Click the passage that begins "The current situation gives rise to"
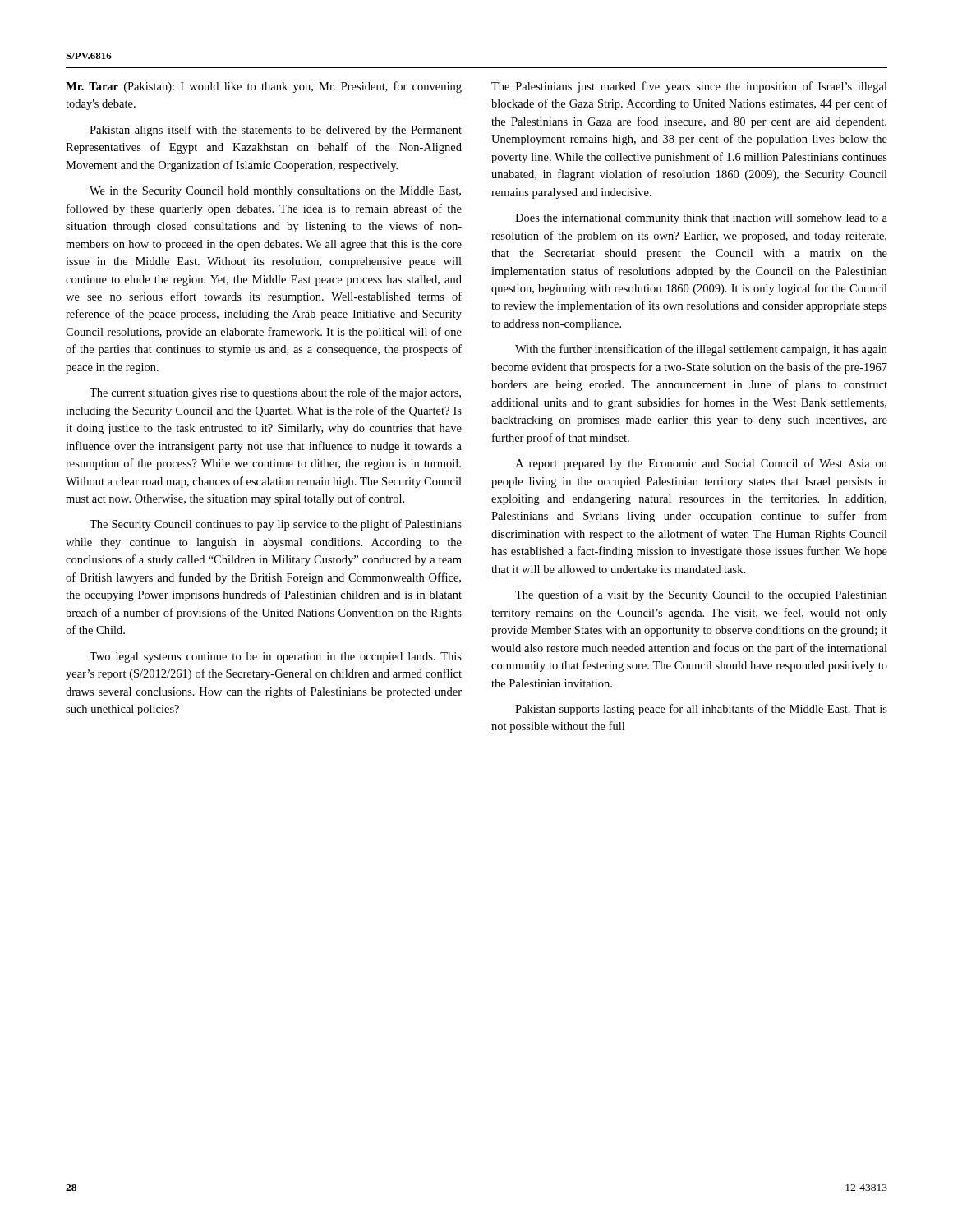 [x=264, y=446]
